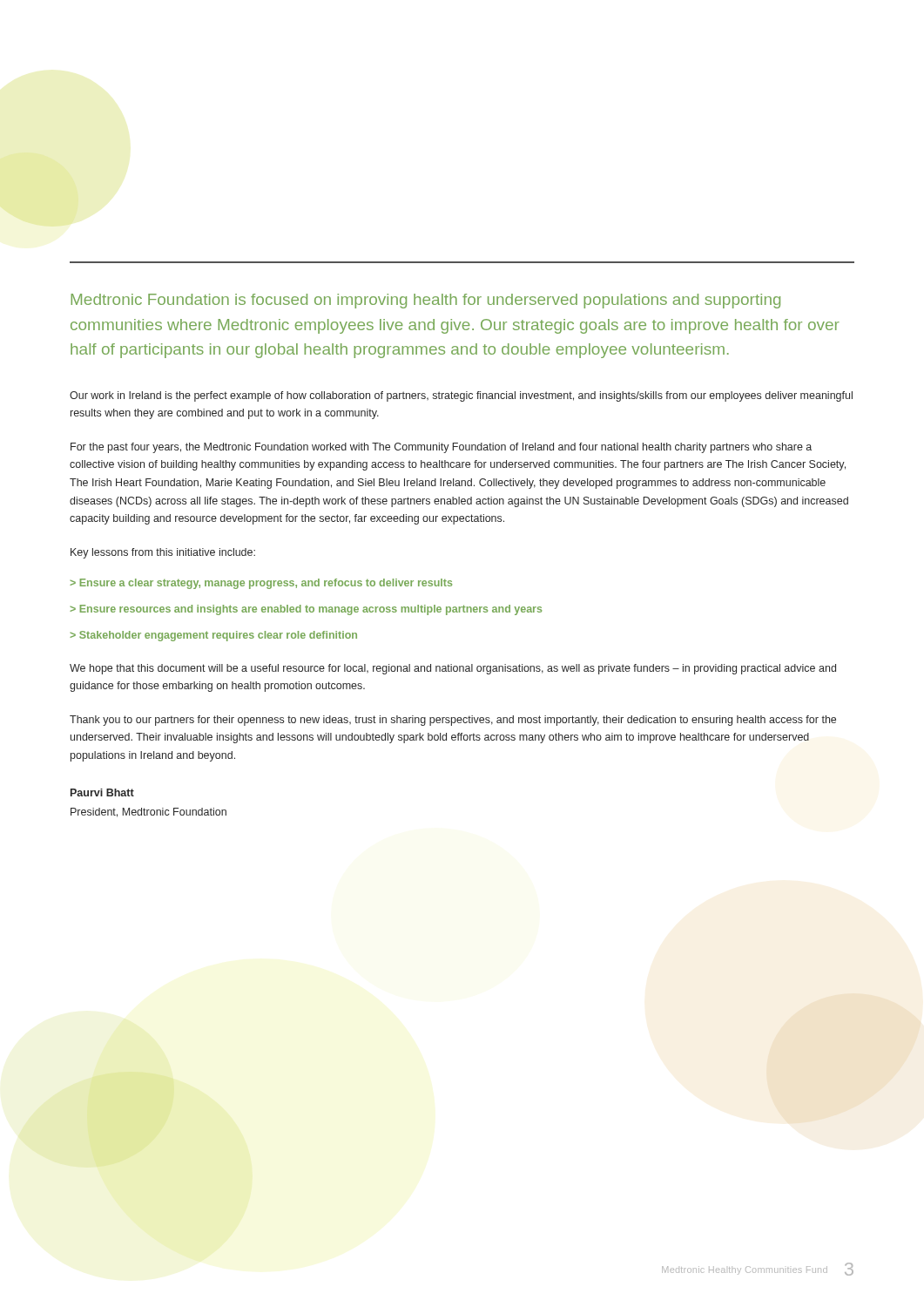Screen dimensions: 1307x924
Task: Locate the block of text that opens with "> Ensure a clear strategy, manage"
Action: click(261, 582)
